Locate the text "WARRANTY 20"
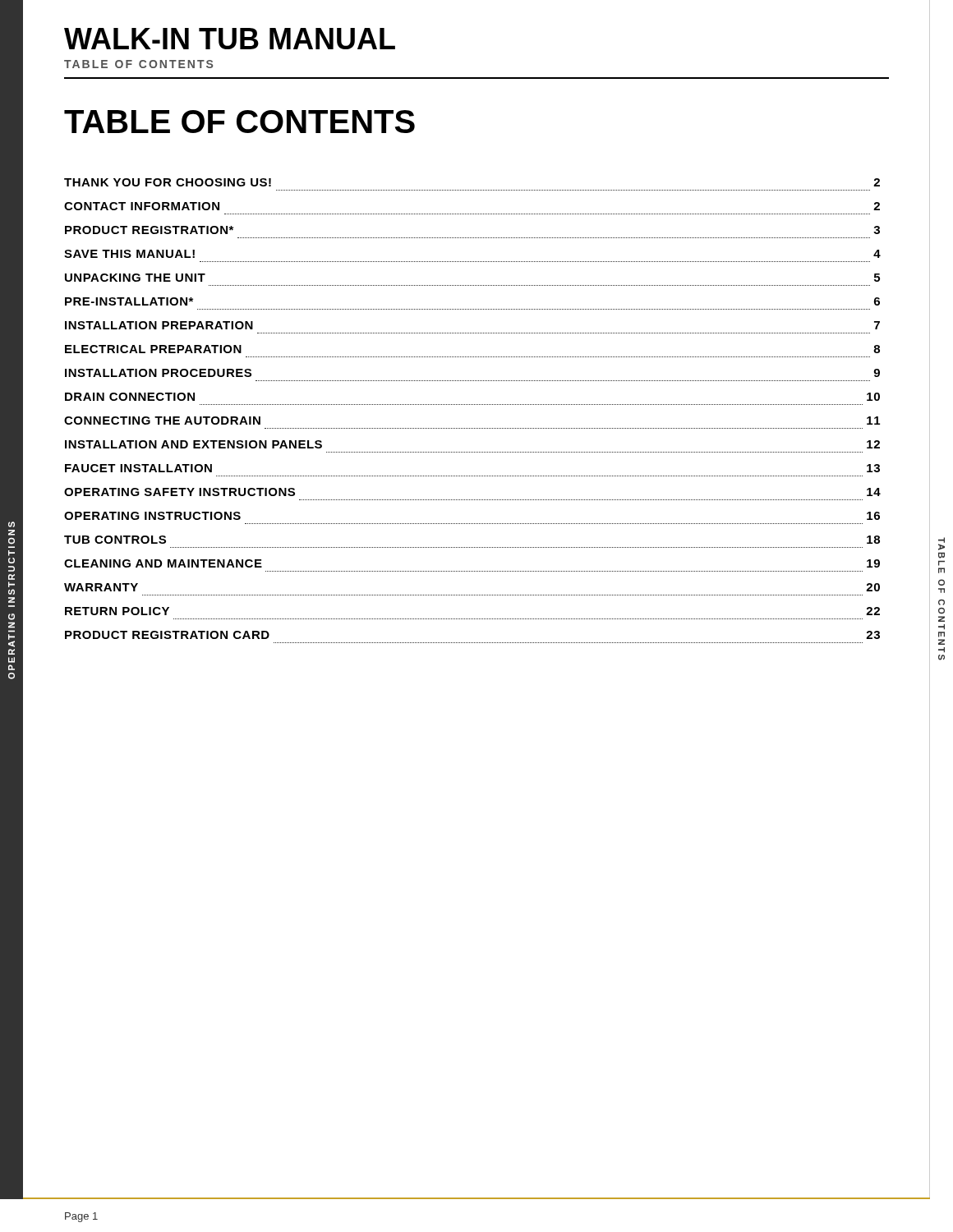953x1232 pixels. coord(476,586)
